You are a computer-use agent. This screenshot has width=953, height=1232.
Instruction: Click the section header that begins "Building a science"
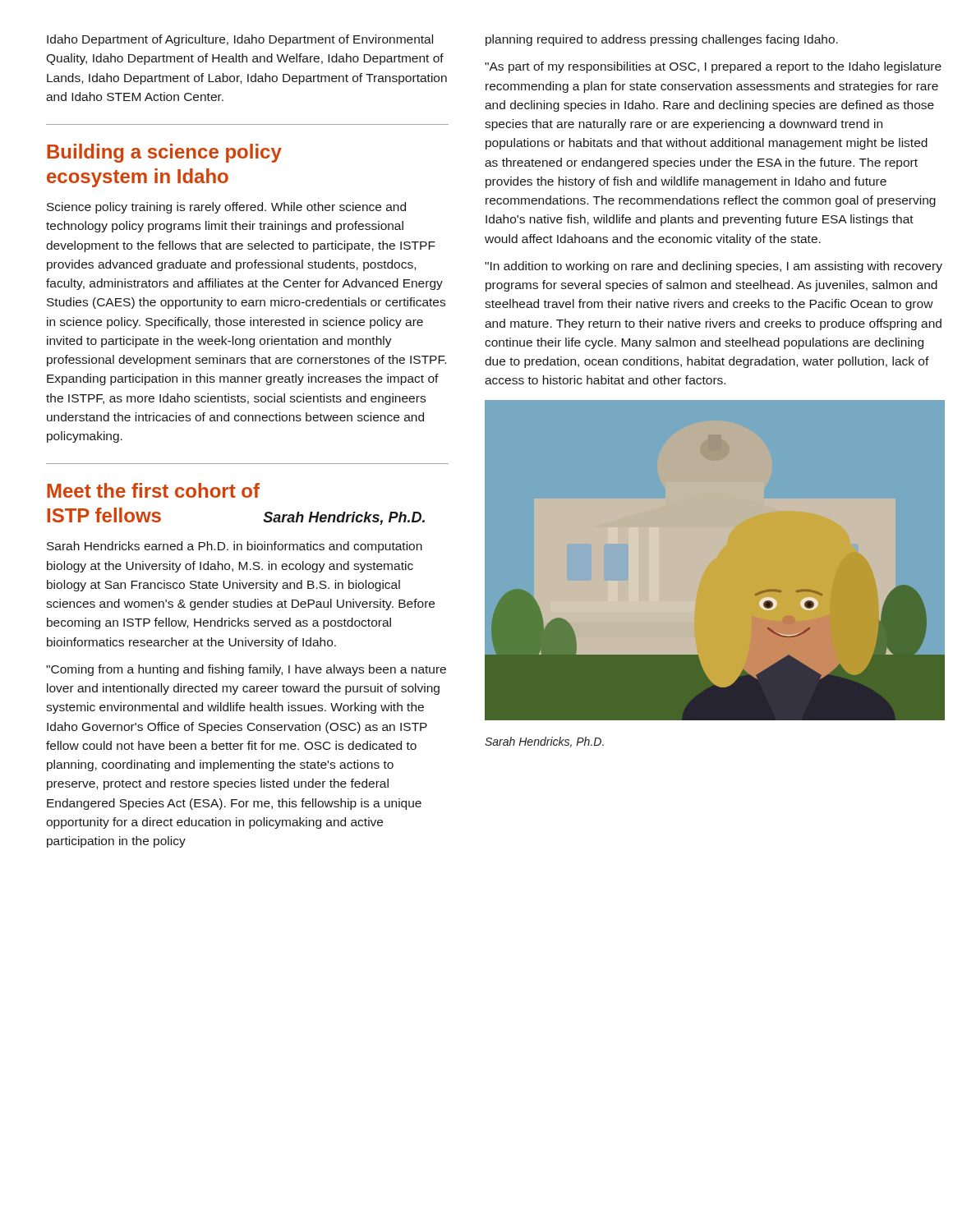coord(164,164)
